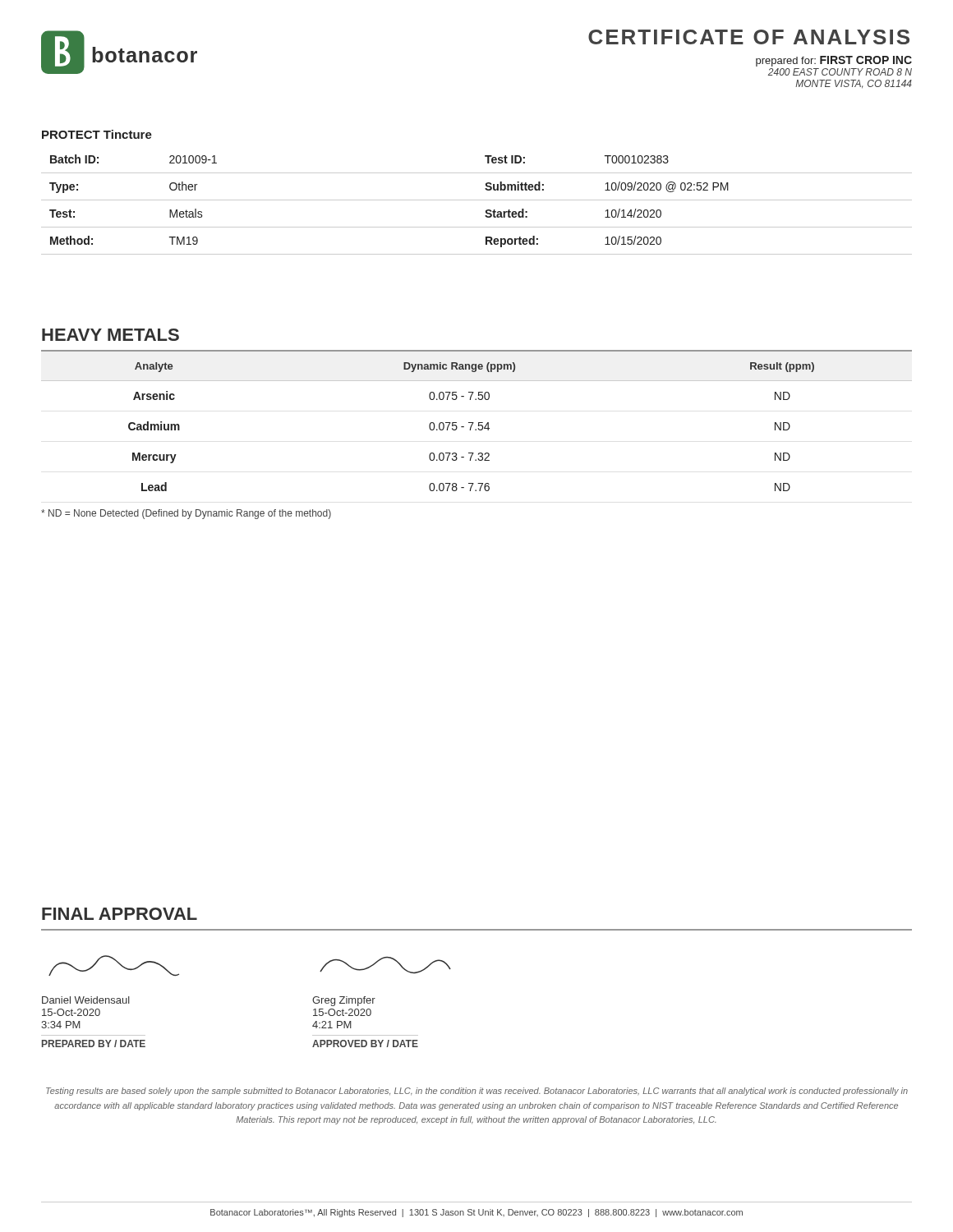The image size is (953, 1232).
Task: Point to "PROTECT Tincture"
Action: click(96, 134)
